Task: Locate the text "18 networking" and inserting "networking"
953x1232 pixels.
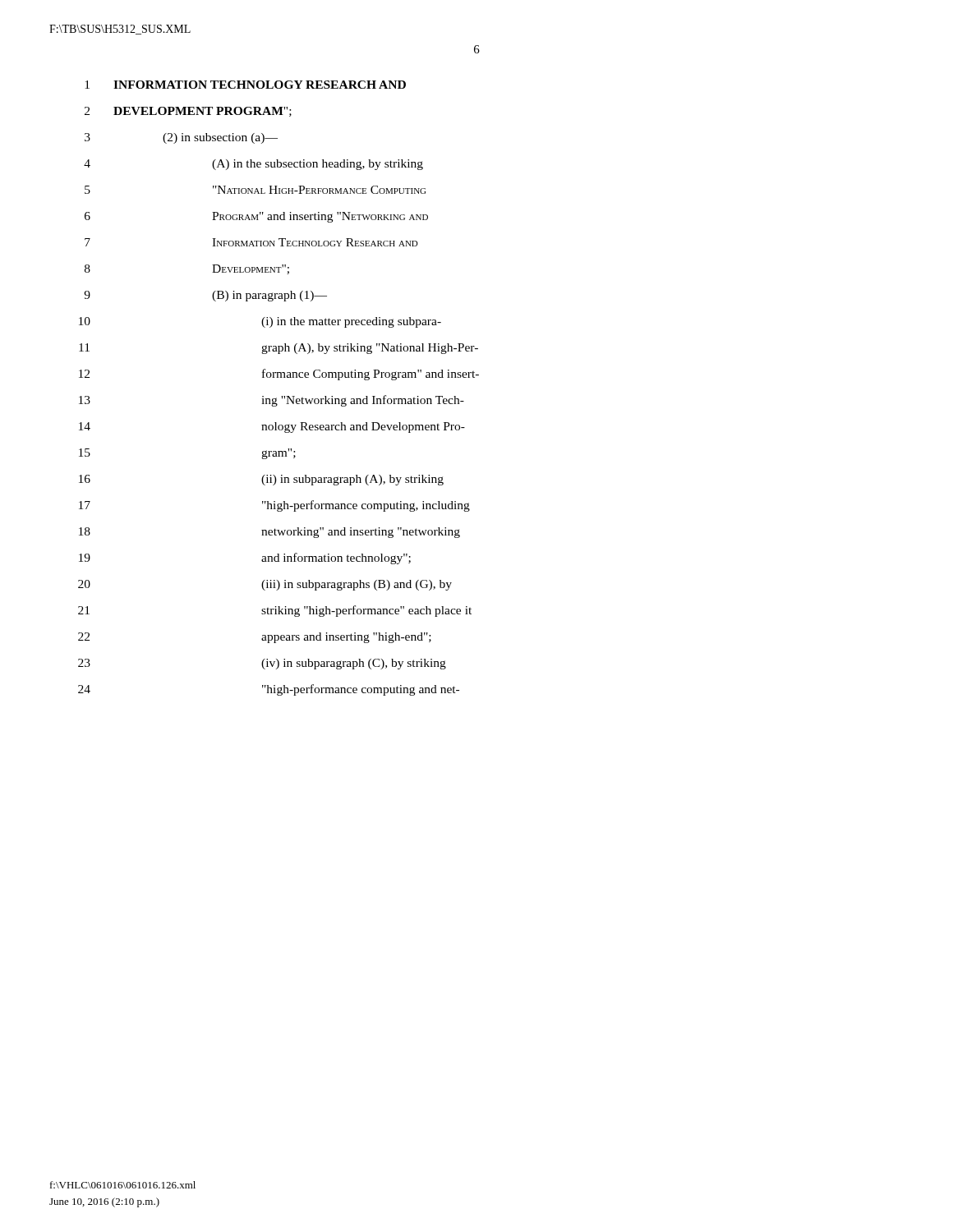Action: pos(269,533)
